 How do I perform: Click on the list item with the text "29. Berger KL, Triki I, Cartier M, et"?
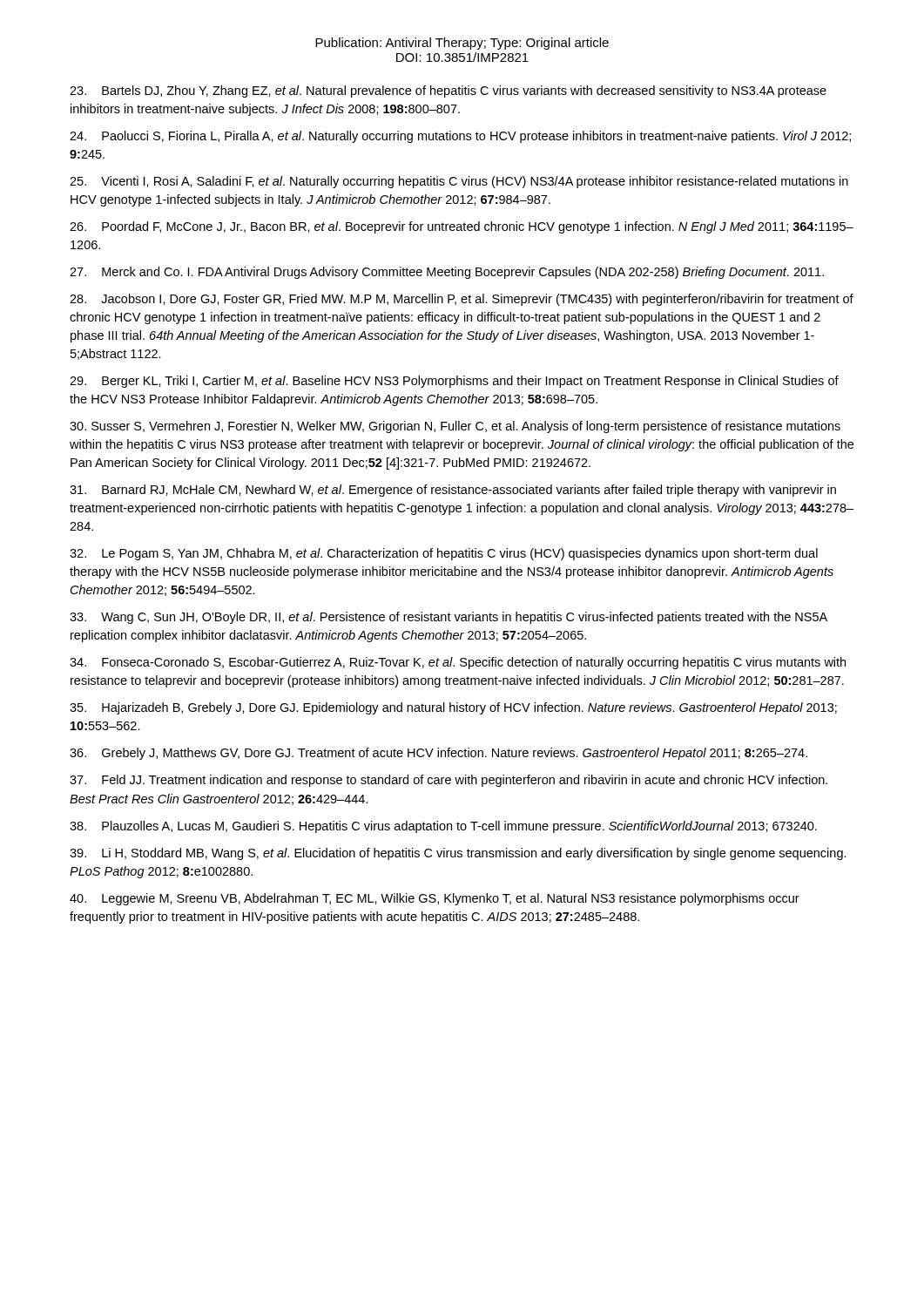tap(462, 391)
